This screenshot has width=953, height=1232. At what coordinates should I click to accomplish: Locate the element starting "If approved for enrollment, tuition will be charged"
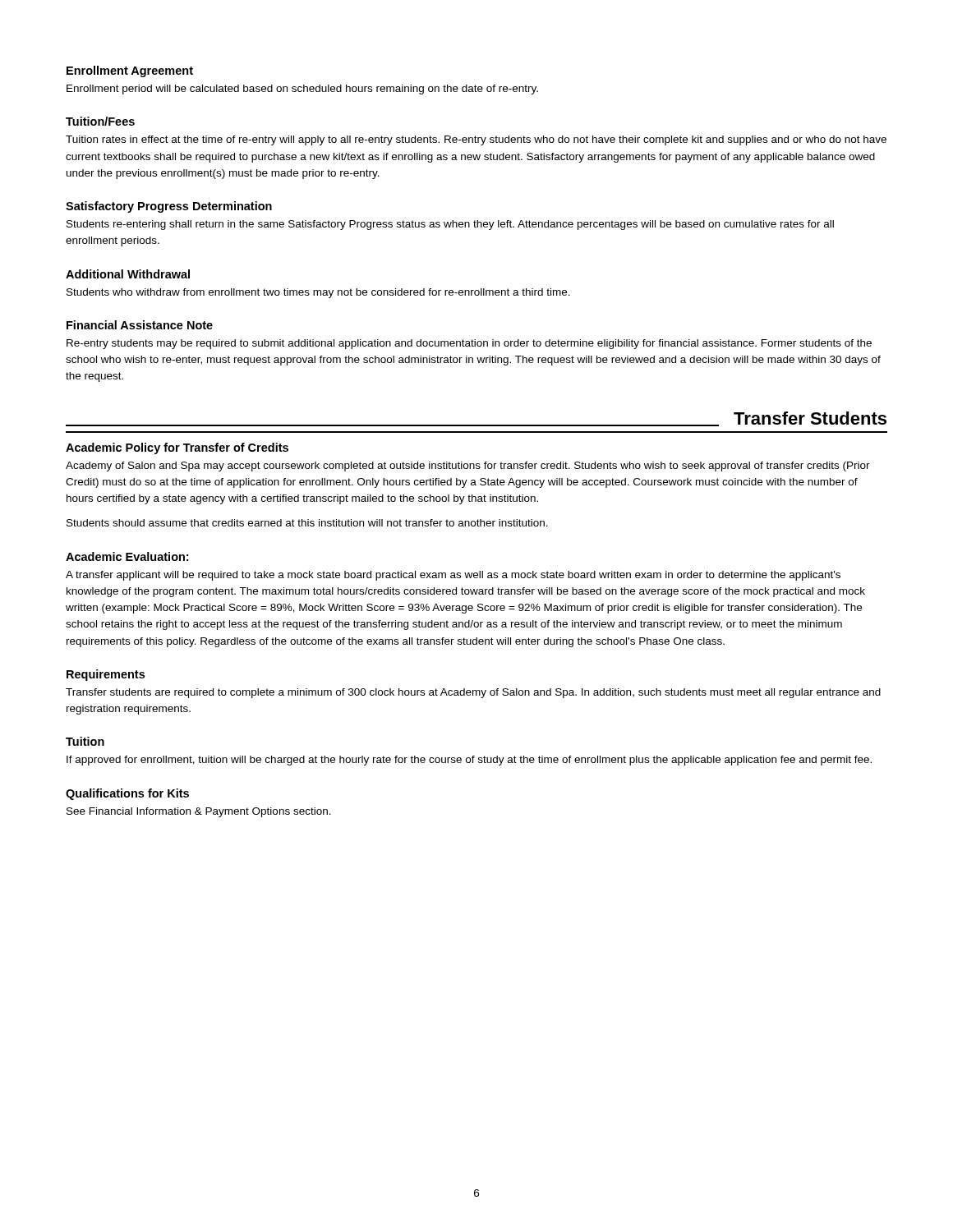[x=469, y=760]
